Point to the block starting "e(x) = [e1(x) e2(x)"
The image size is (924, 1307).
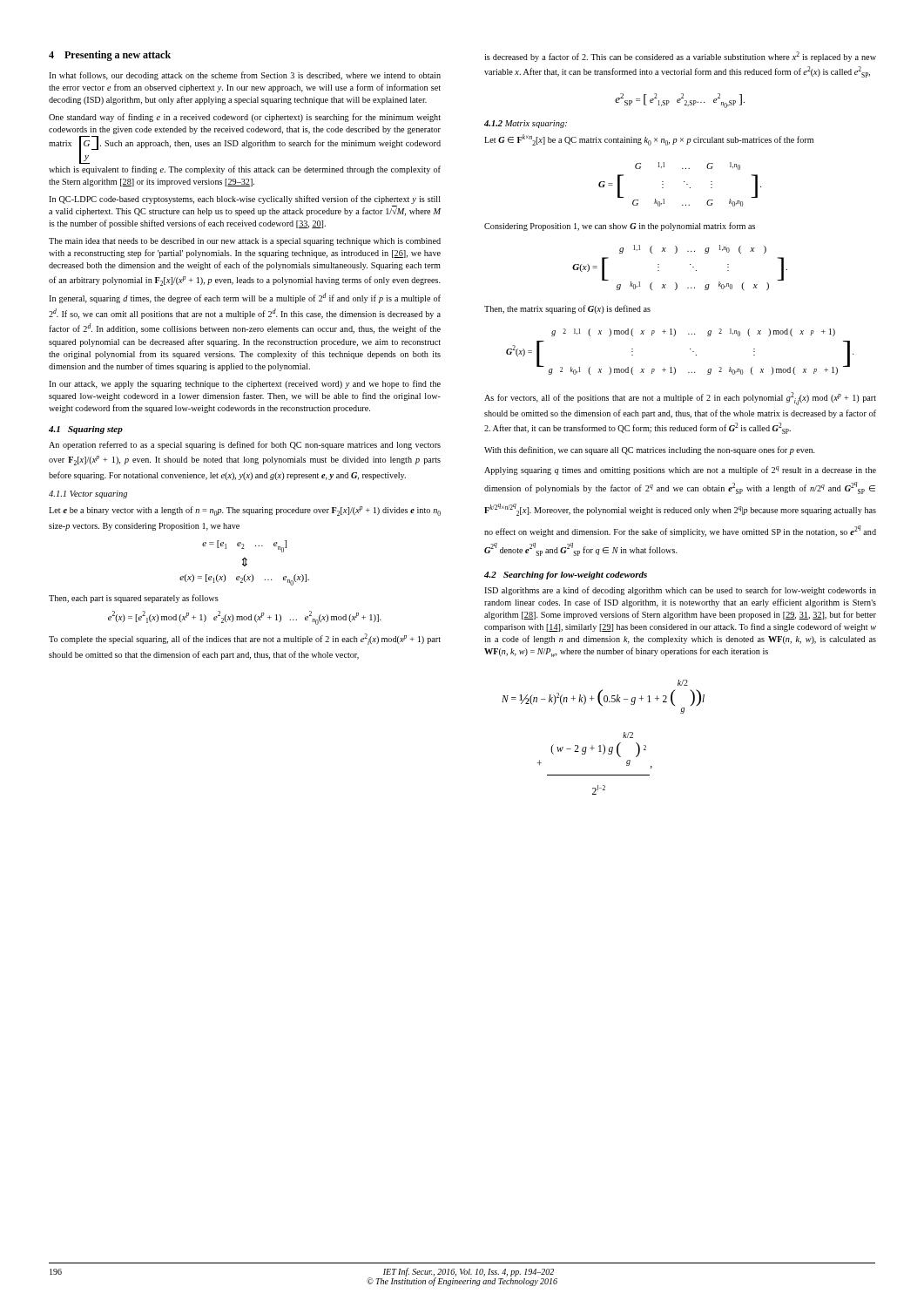pyautogui.click(x=245, y=579)
